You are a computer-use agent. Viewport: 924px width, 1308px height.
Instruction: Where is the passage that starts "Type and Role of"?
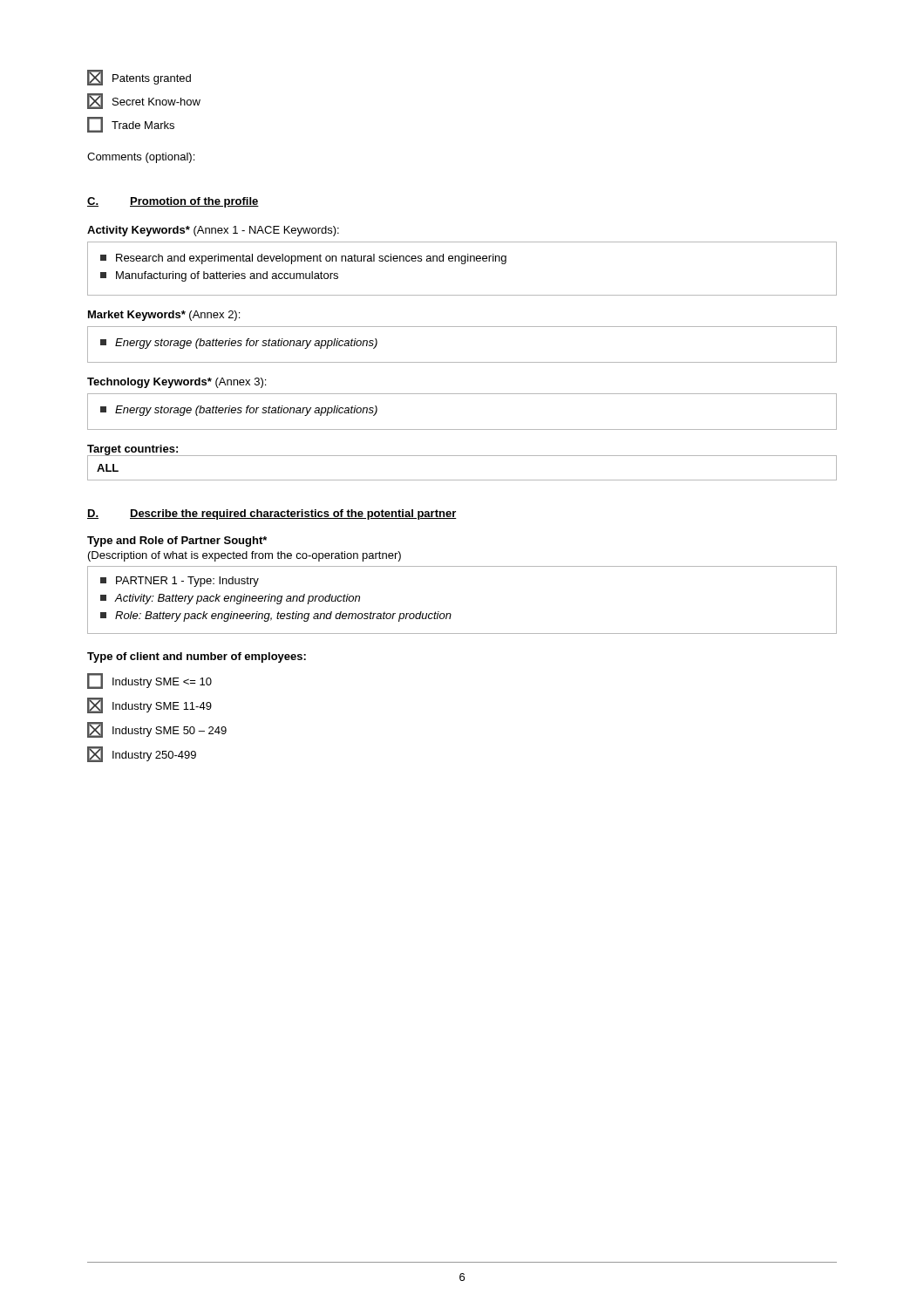177,540
